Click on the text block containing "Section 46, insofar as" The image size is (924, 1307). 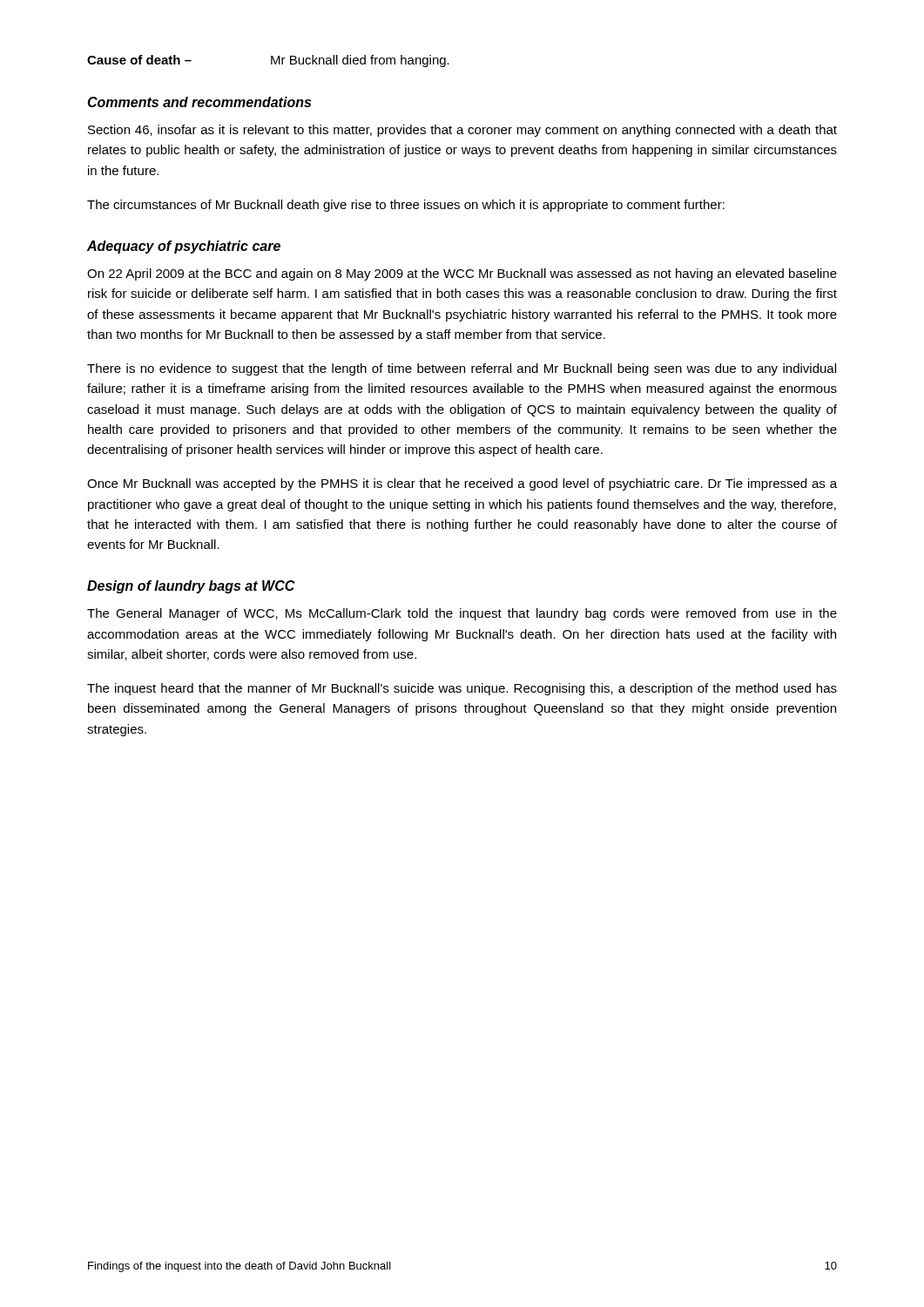coord(462,150)
